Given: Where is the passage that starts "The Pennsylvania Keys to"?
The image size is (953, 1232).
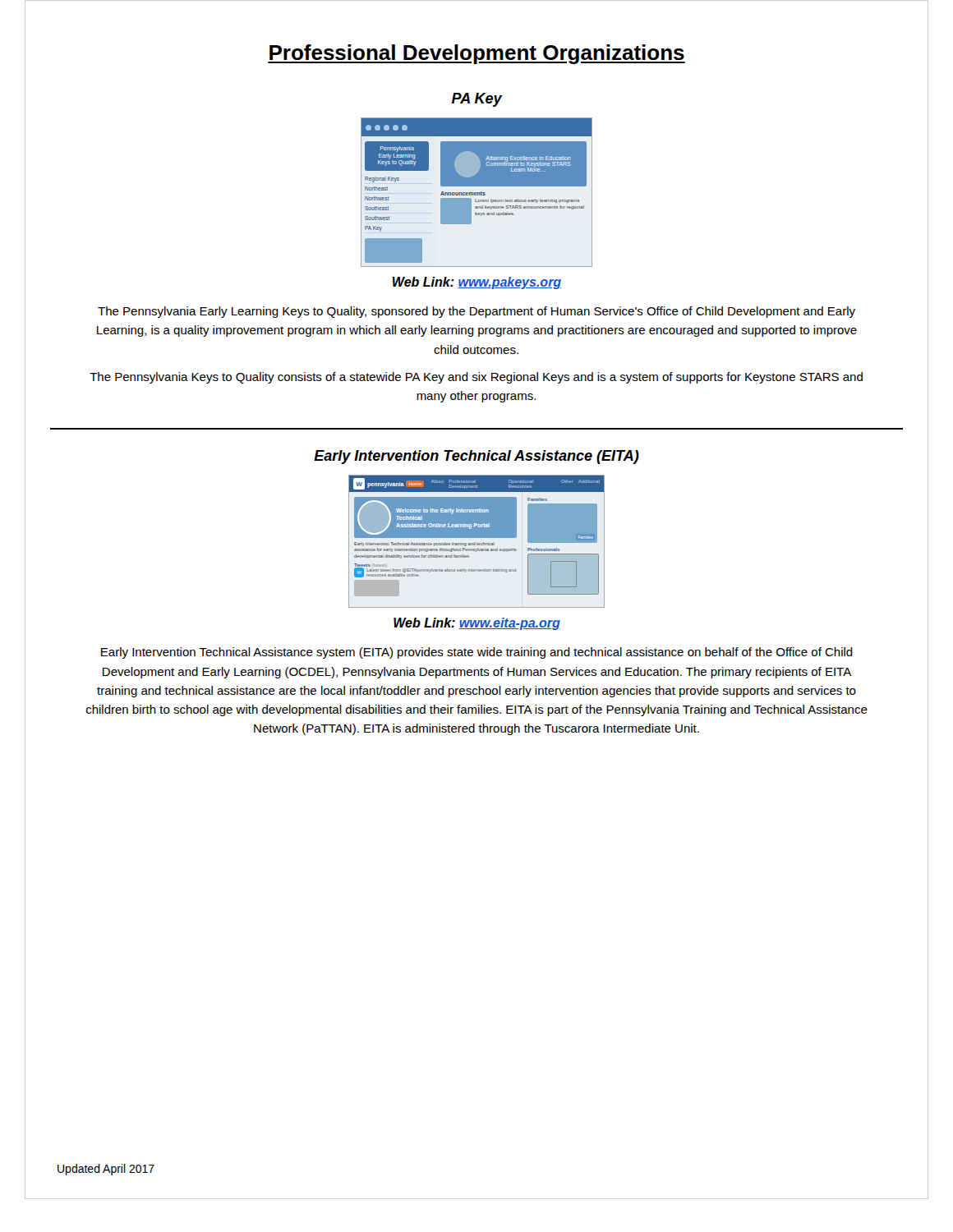Looking at the screenshot, I should 476,386.
